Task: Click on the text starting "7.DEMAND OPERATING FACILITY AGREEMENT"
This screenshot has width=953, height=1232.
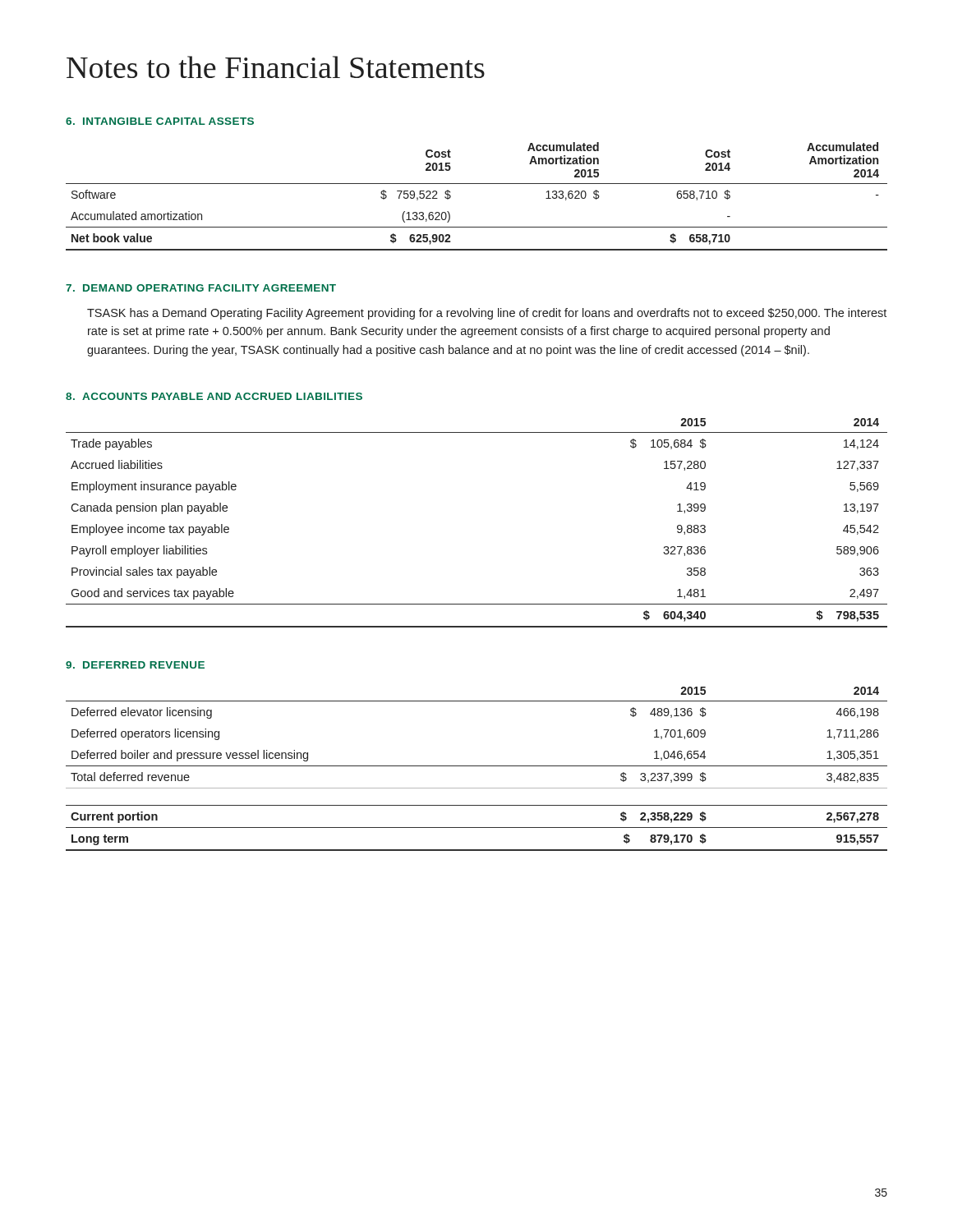Action: coord(201,288)
